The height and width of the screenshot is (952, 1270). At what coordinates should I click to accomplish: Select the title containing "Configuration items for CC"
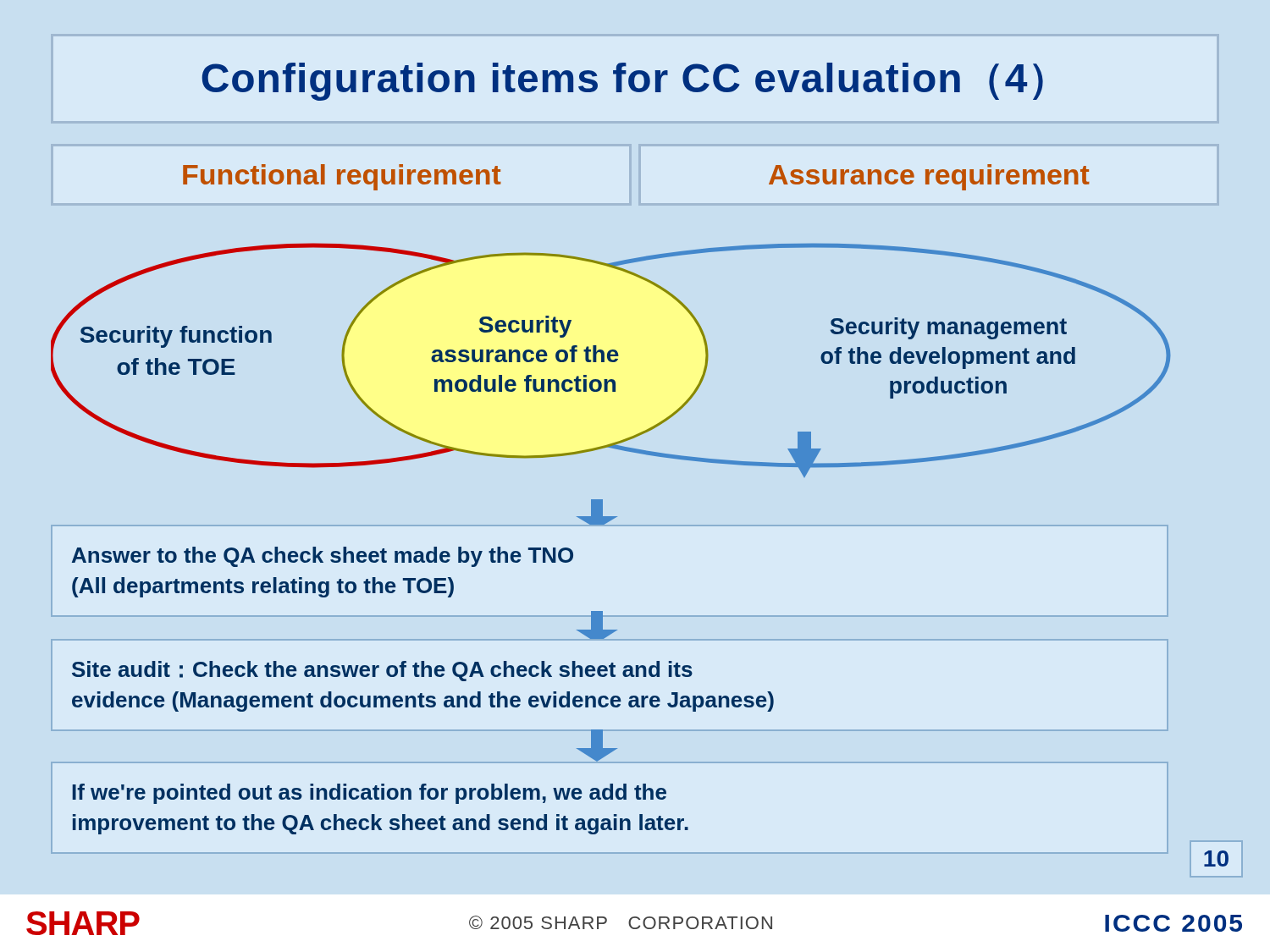(635, 79)
